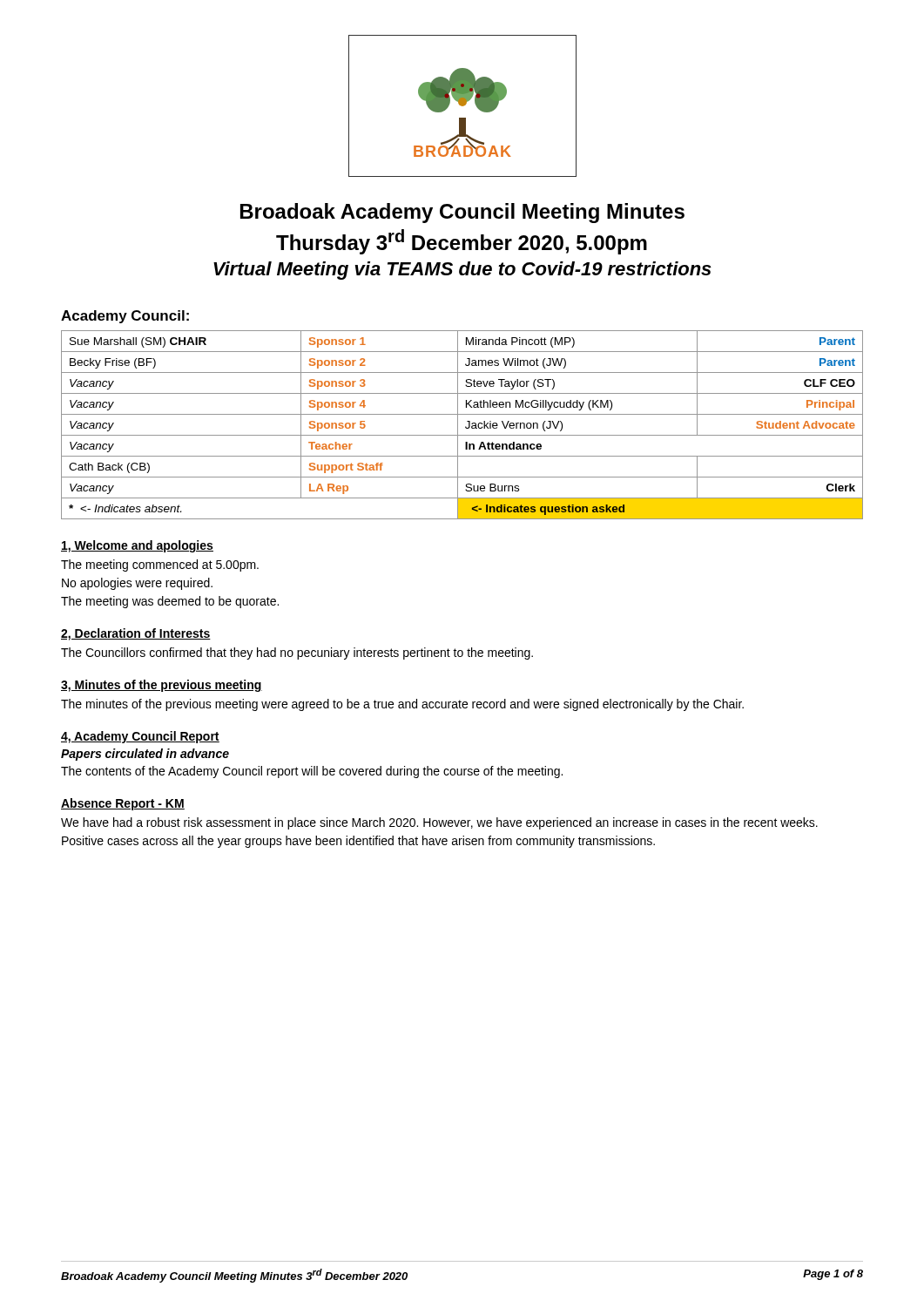Locate the section header containing "1, Welcome and apologies"
Image resolution: width=924 pixels, height=1307 pixels.
[x=137, y=546]
